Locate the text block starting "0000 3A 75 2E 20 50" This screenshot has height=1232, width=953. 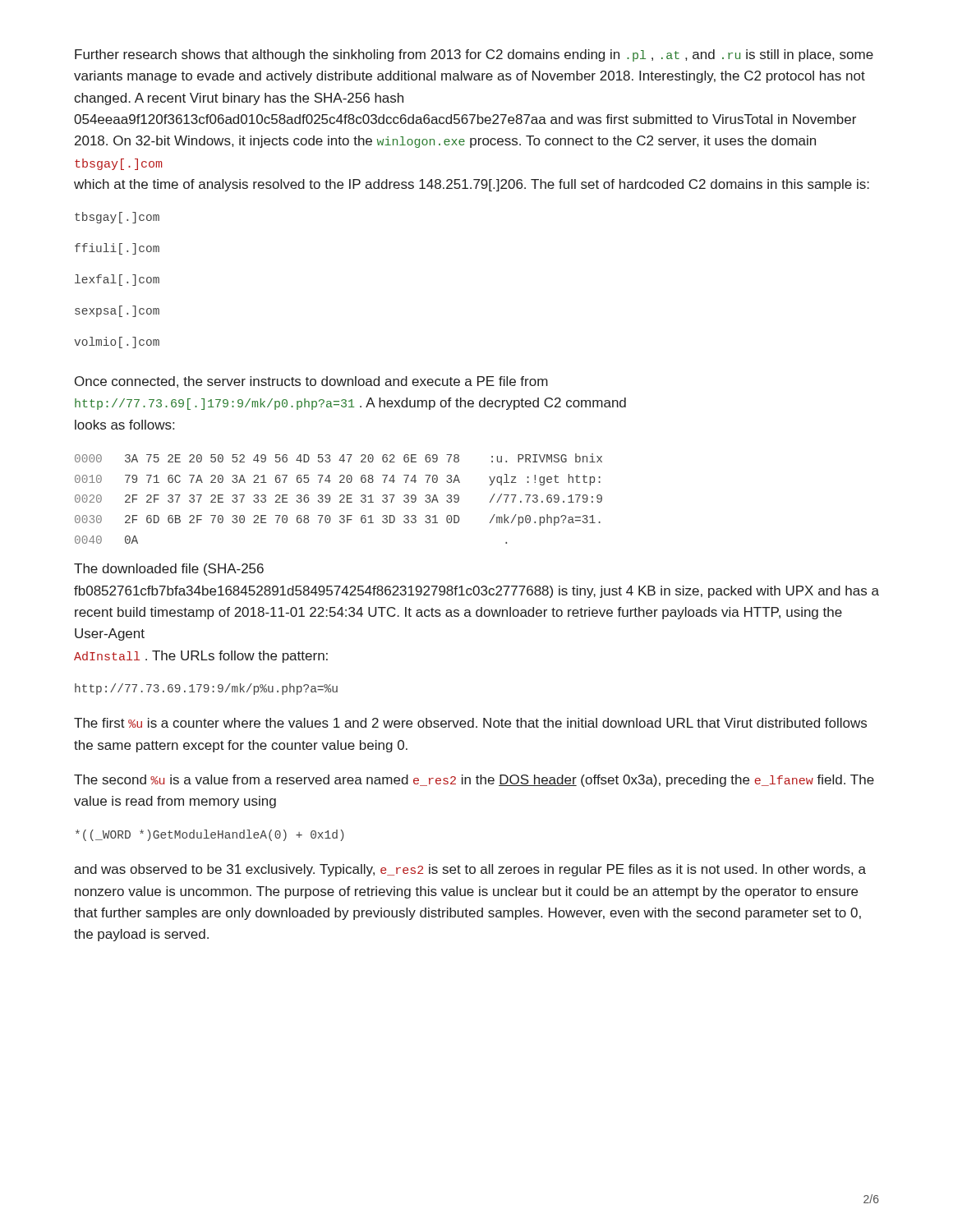click(x=338, y=500)
